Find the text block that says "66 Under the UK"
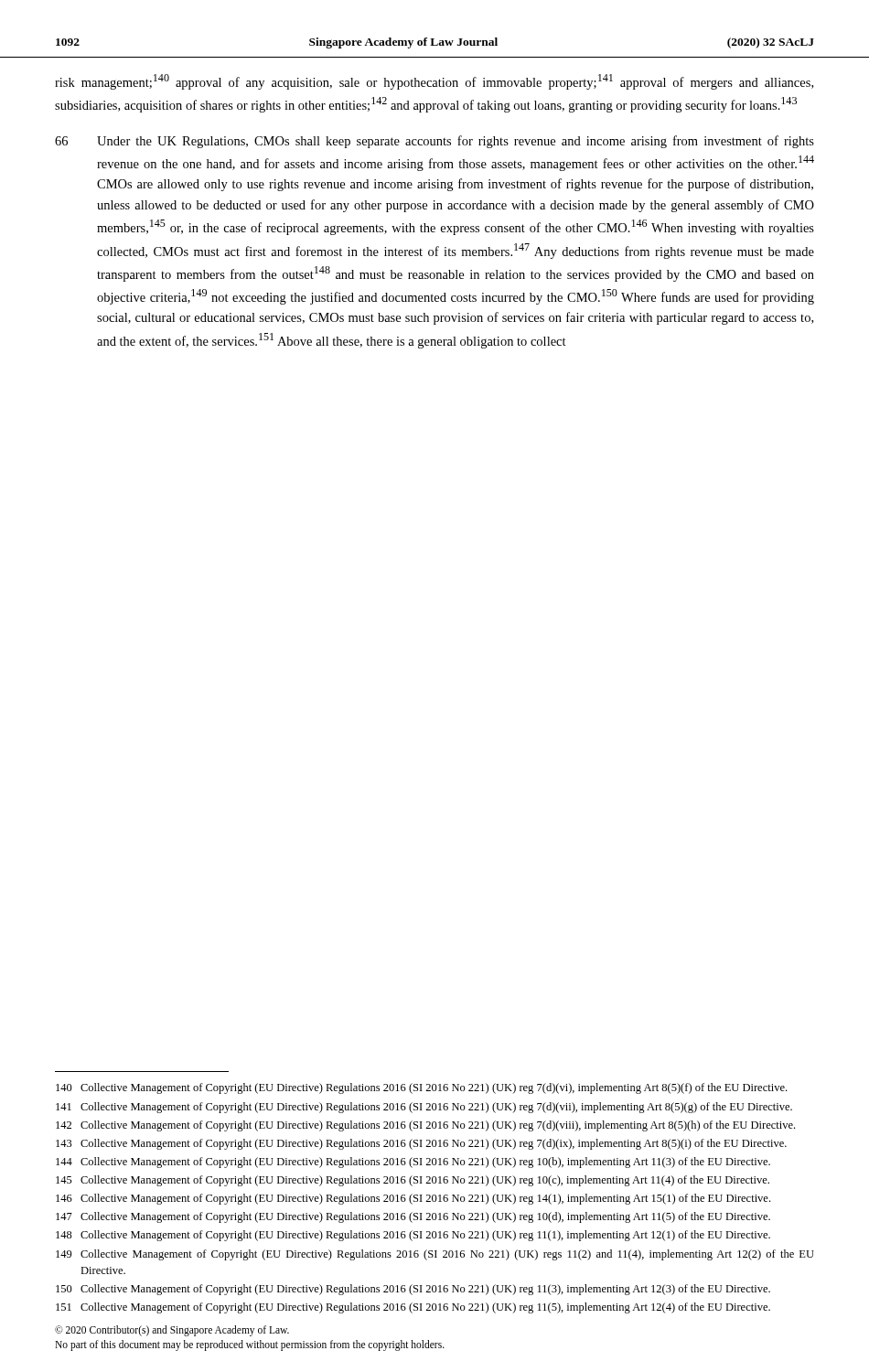This screenshot has height=1372, width=869. click(434, 241)
